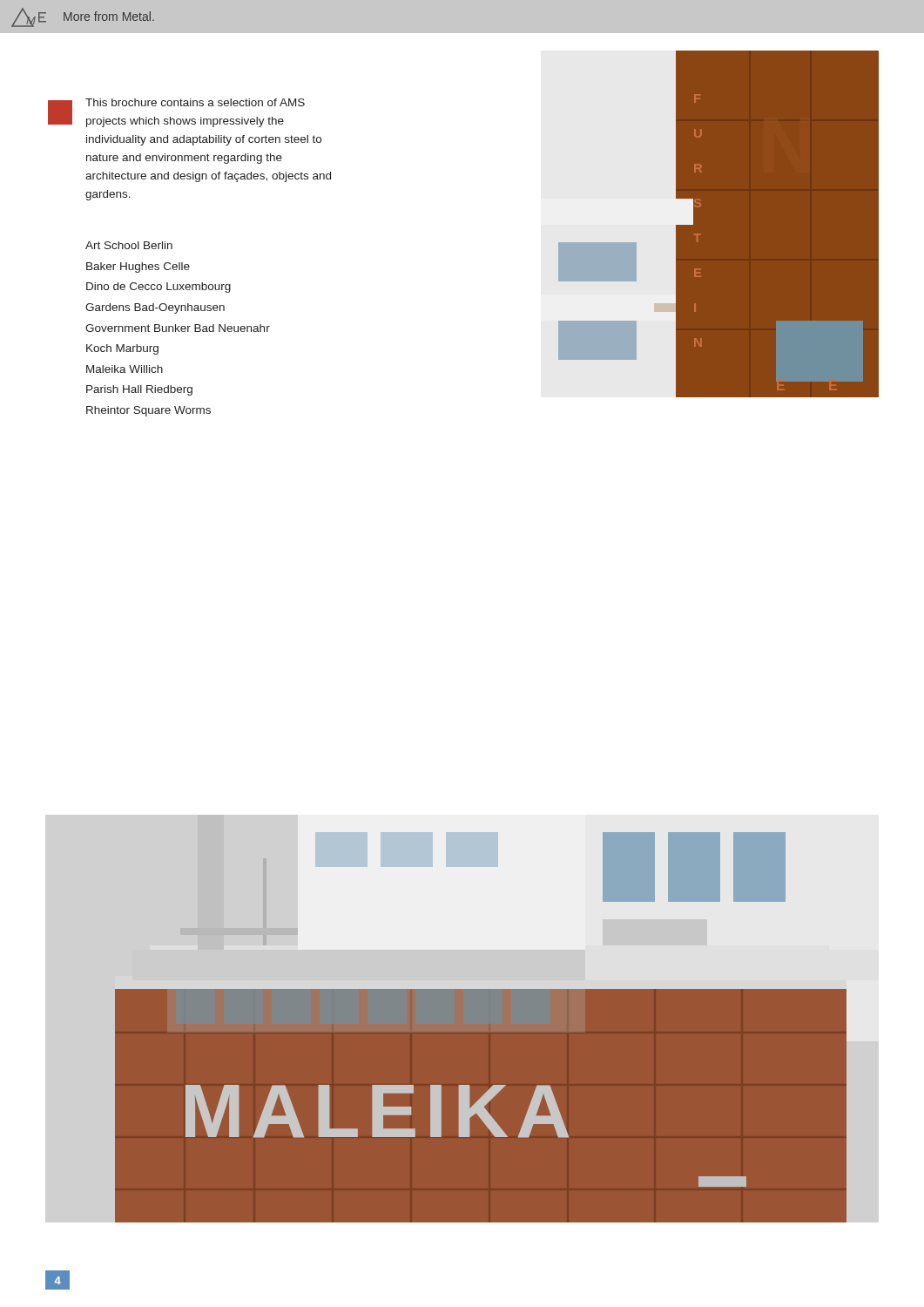Select the text starting "Parish Hall Riedberg"
This screenshot has height=1307, width=924.
tap(139, 389)
